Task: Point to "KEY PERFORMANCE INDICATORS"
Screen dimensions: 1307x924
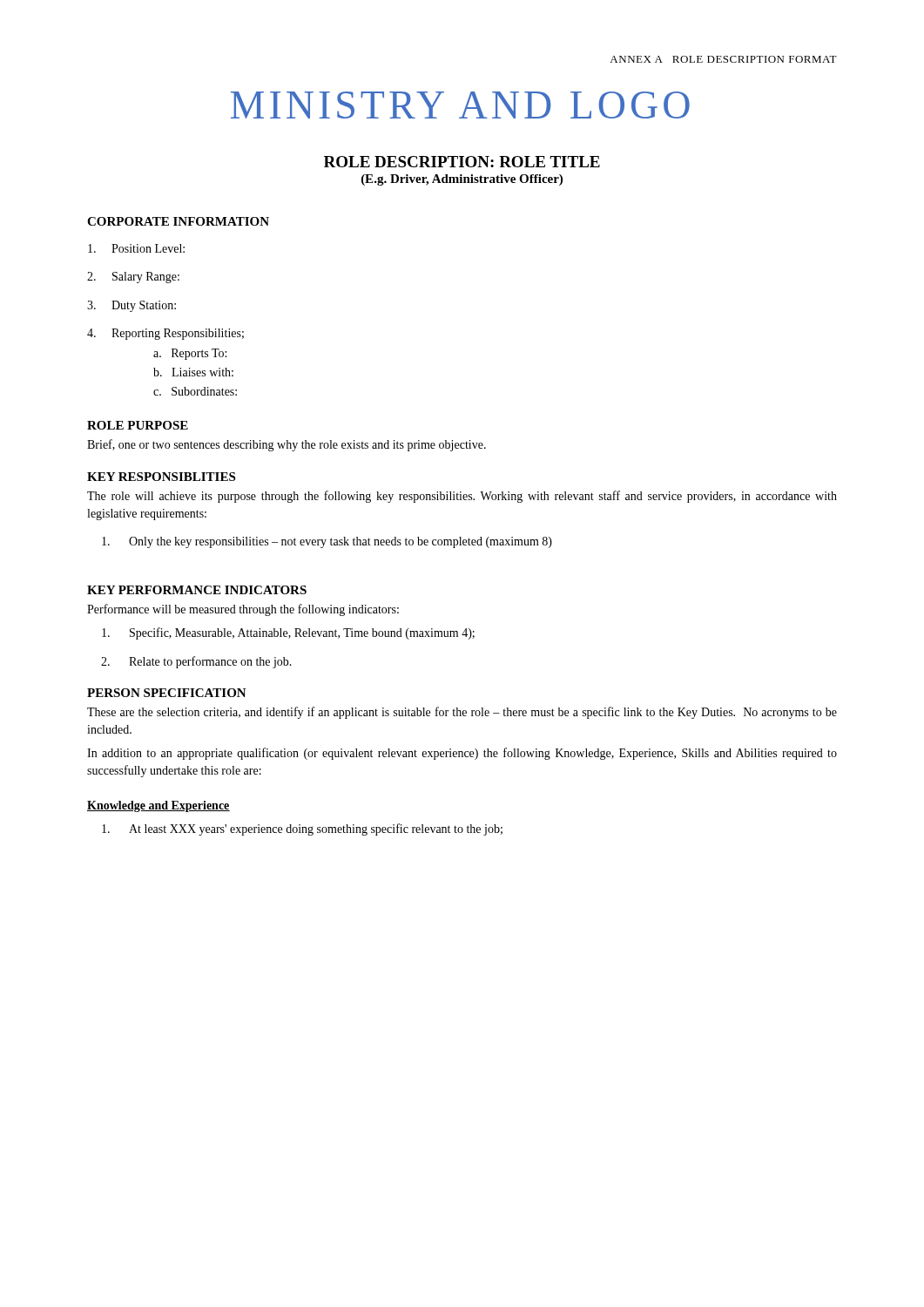Action: [197, 590]
